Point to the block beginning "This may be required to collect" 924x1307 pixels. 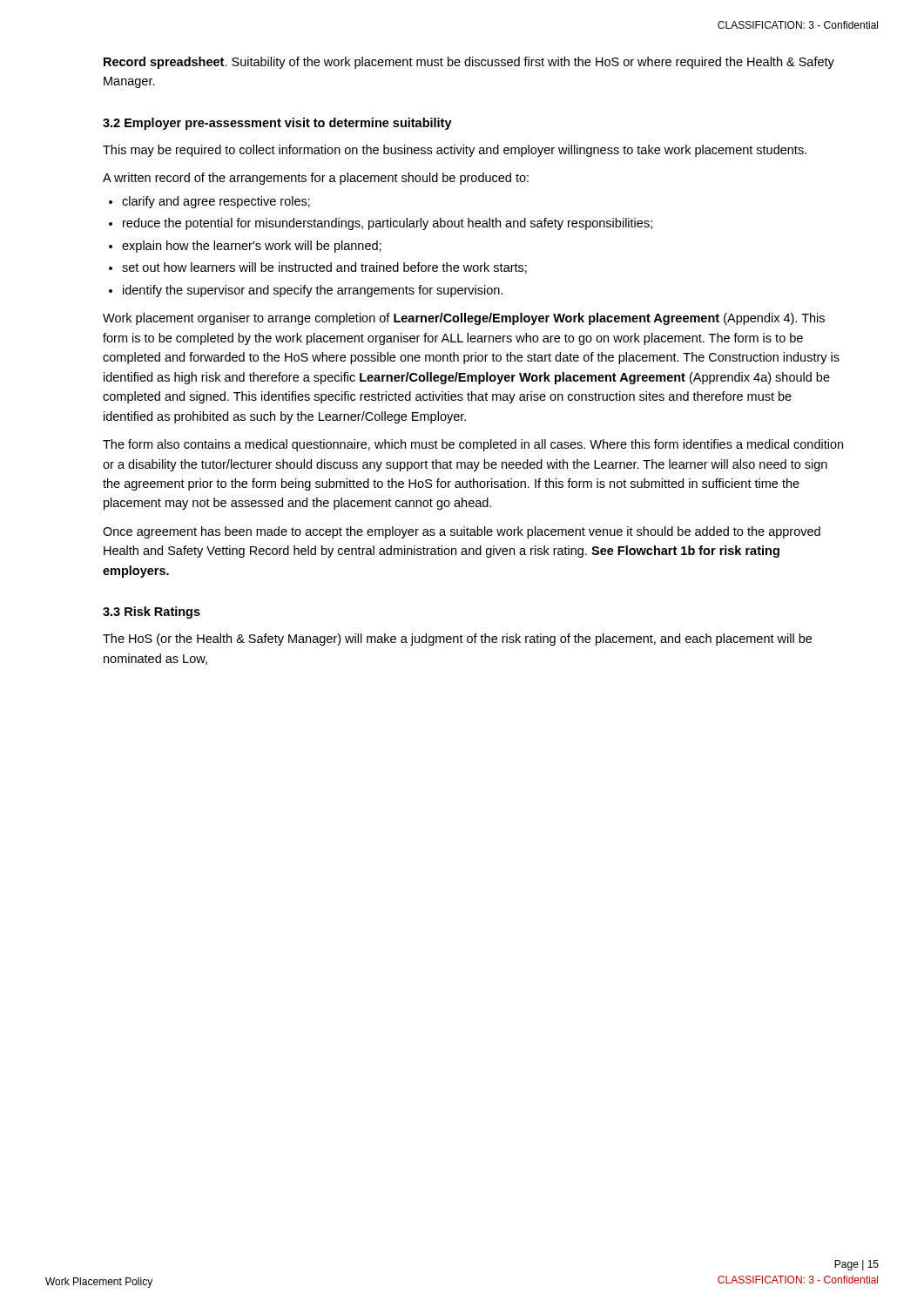455,150
